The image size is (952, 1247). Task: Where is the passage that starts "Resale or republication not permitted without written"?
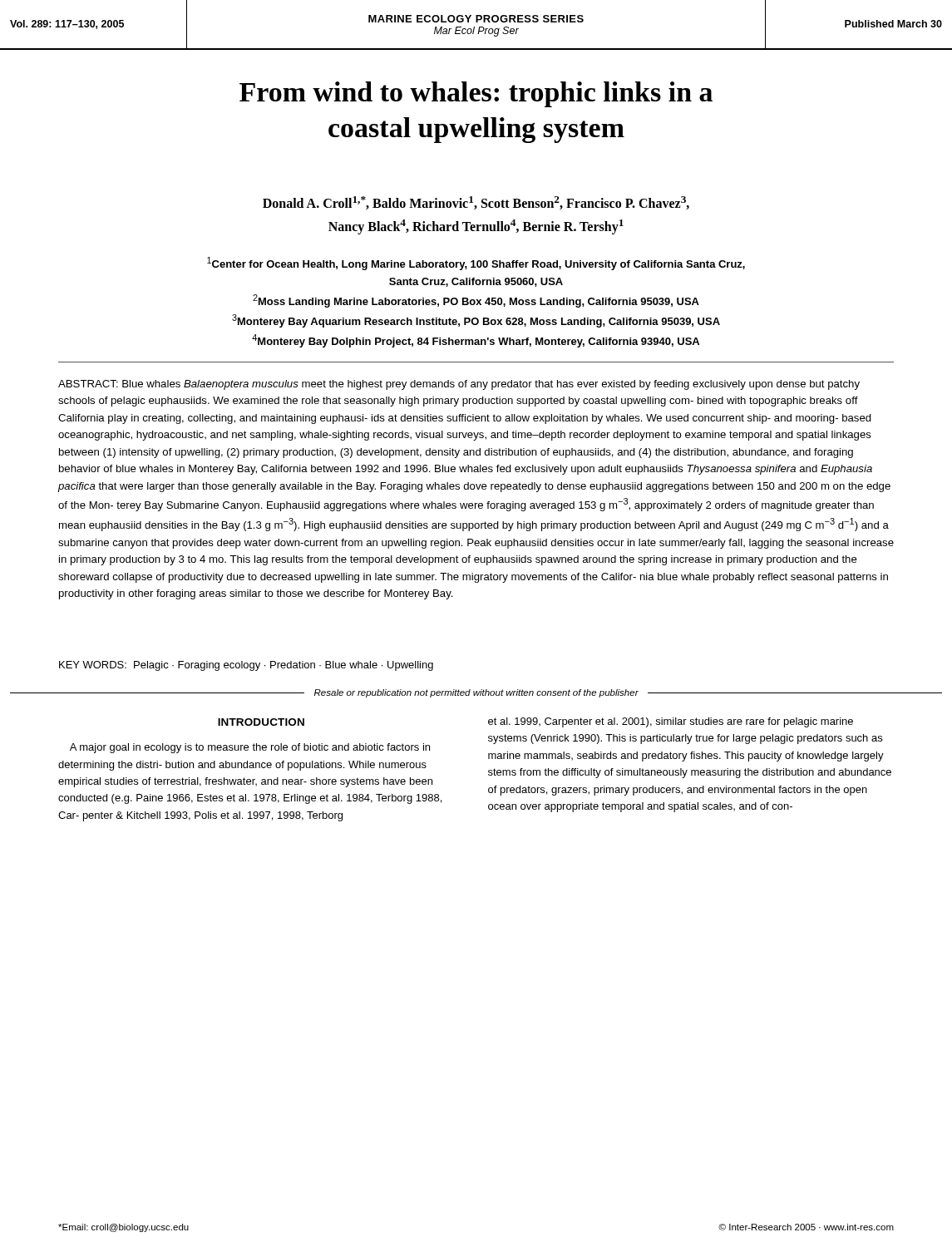476,692
